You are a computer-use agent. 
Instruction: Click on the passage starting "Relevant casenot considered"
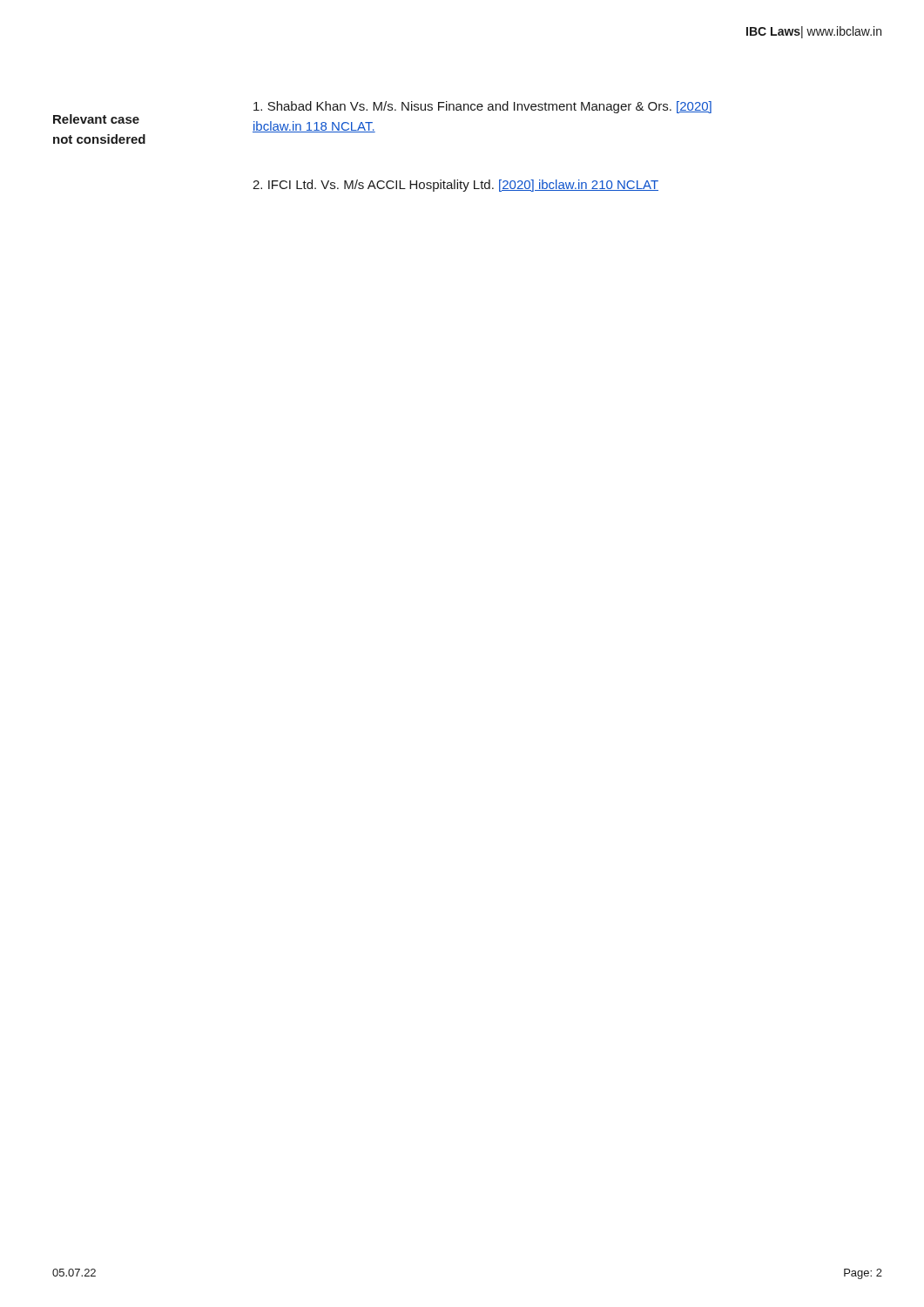[99, 129]
